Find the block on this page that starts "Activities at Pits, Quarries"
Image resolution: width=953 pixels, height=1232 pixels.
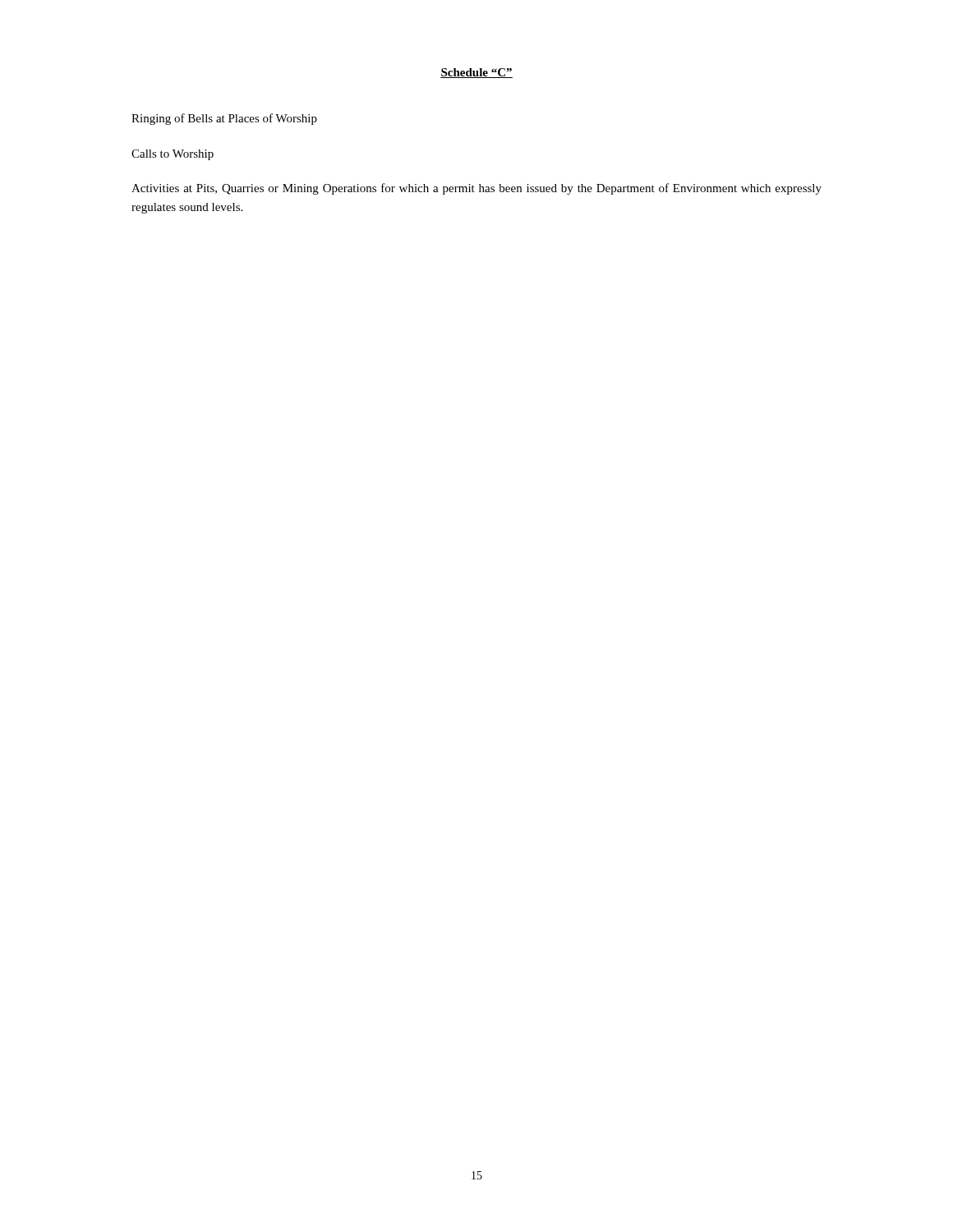point(476,197)
